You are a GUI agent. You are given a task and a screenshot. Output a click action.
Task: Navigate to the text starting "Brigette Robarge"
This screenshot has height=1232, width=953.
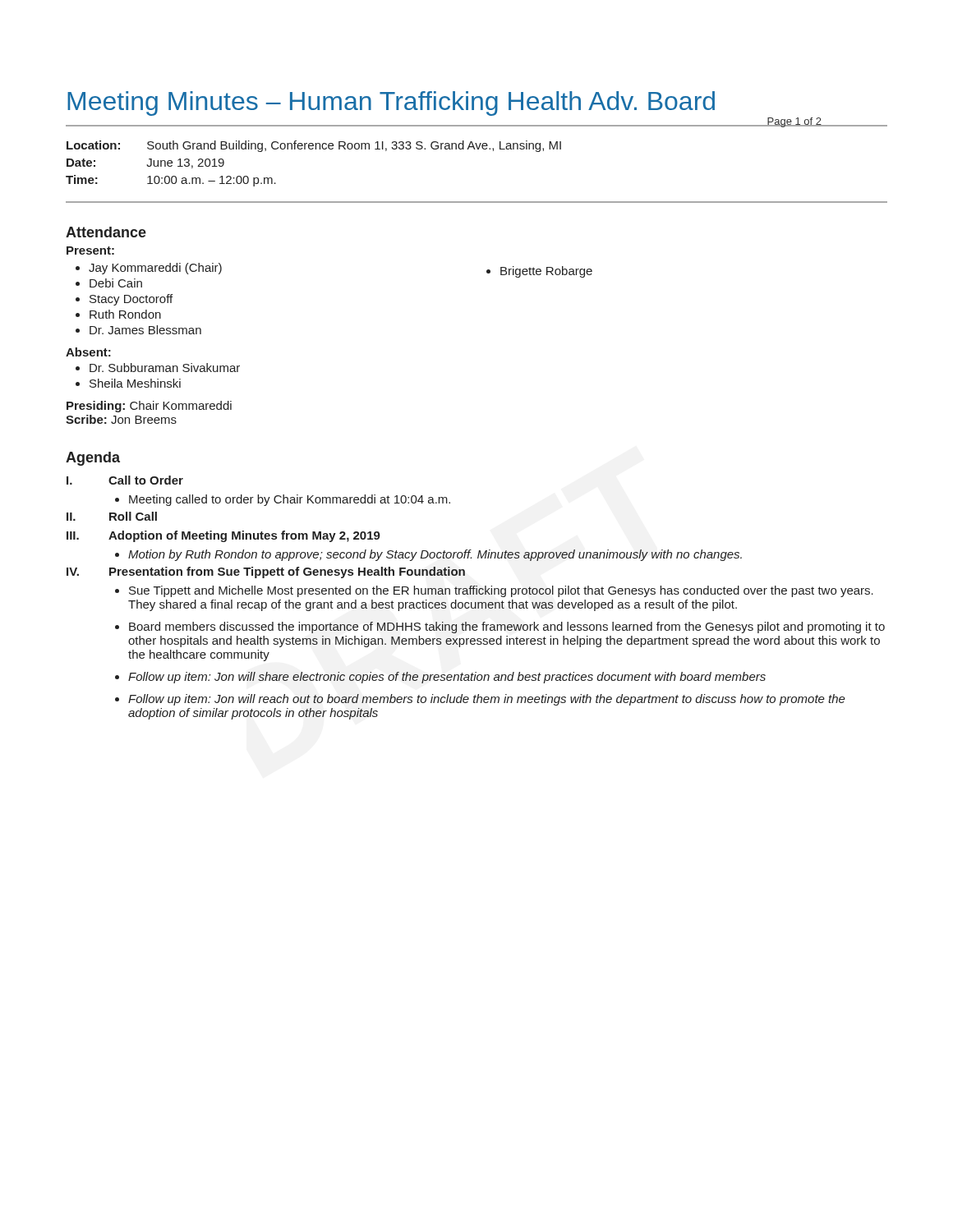pyautogui.click(x=546, y=271)
